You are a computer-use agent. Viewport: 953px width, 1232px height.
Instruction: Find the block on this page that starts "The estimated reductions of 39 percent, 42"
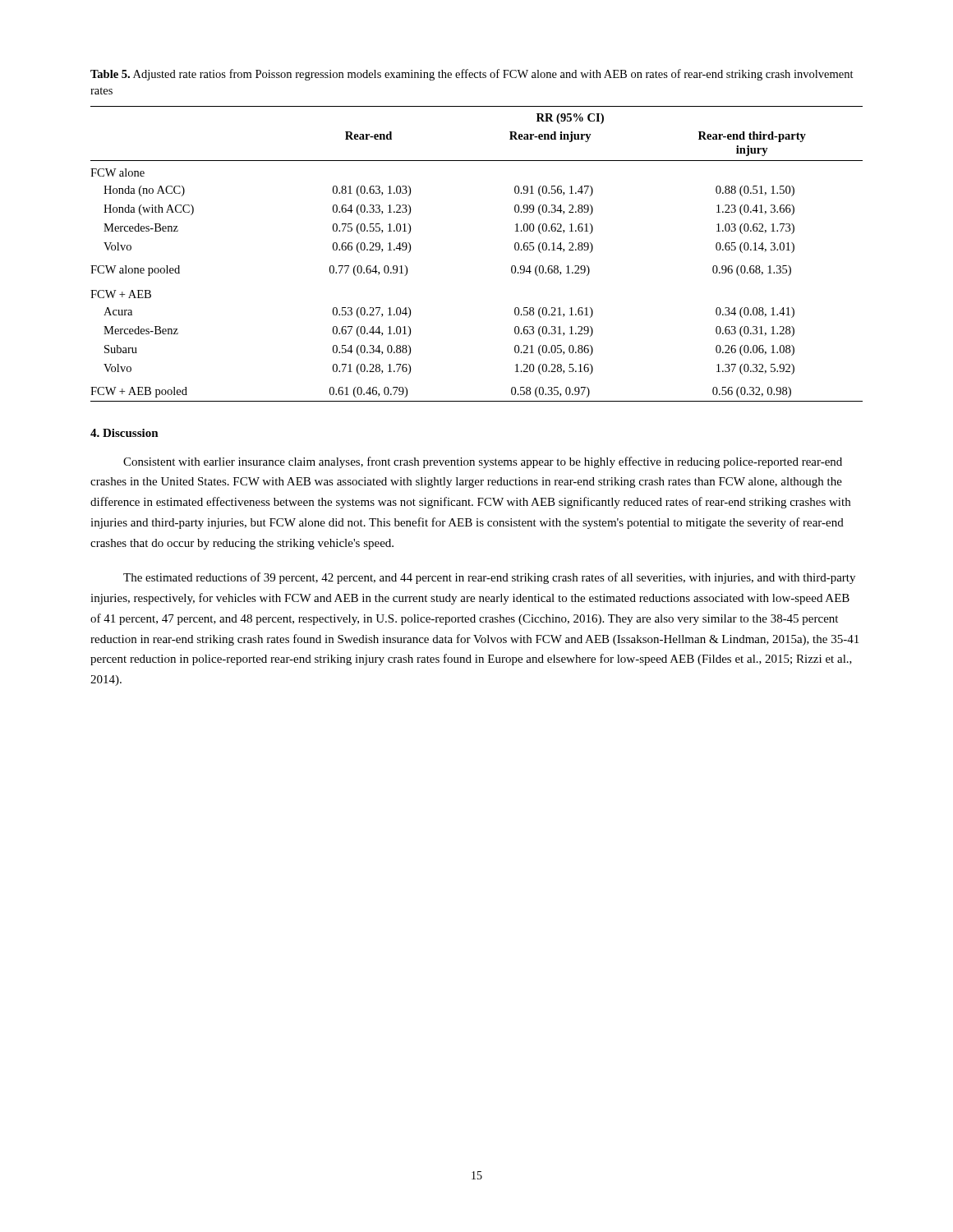(475, 629)
